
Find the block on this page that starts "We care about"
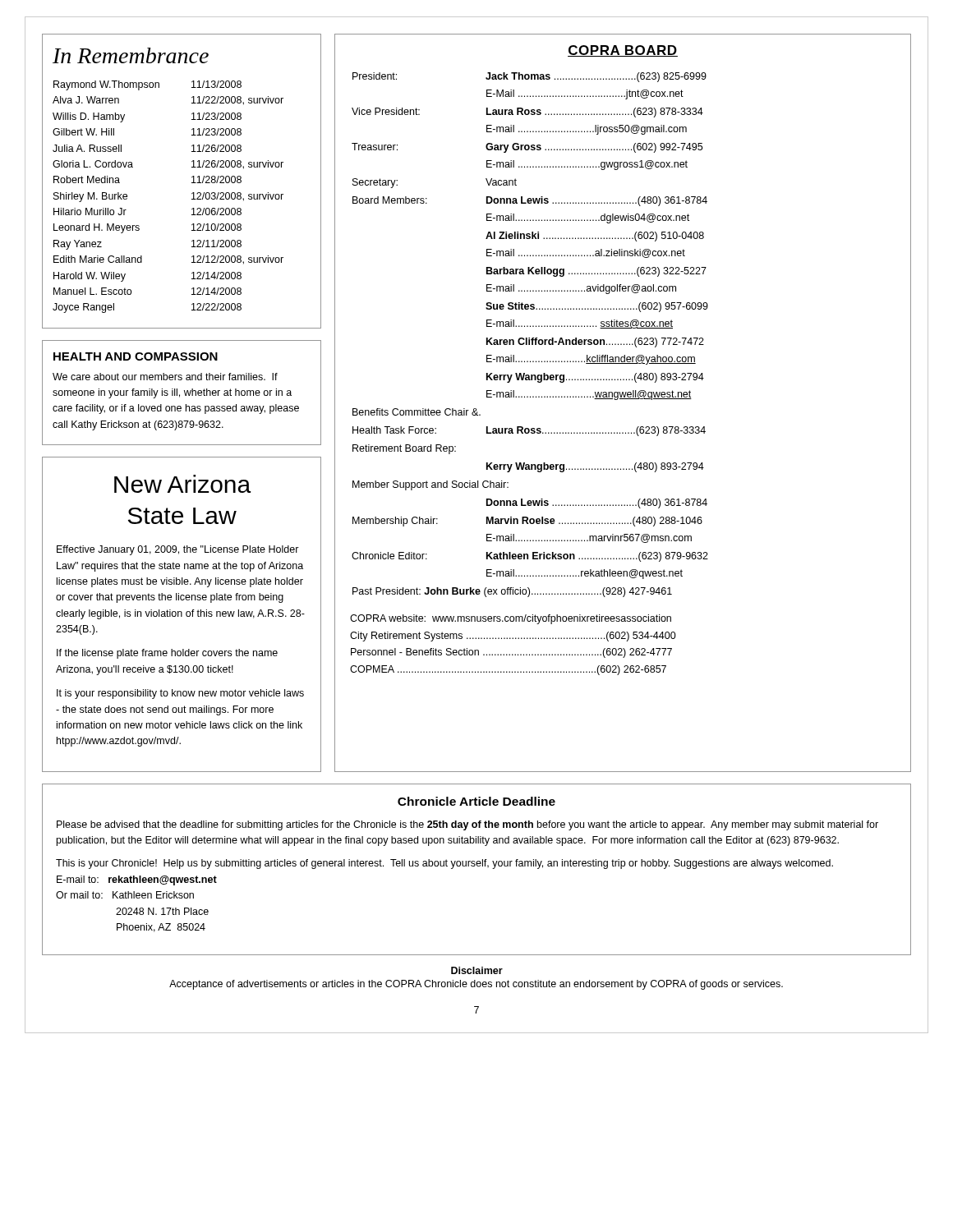(x=176, y=401)
